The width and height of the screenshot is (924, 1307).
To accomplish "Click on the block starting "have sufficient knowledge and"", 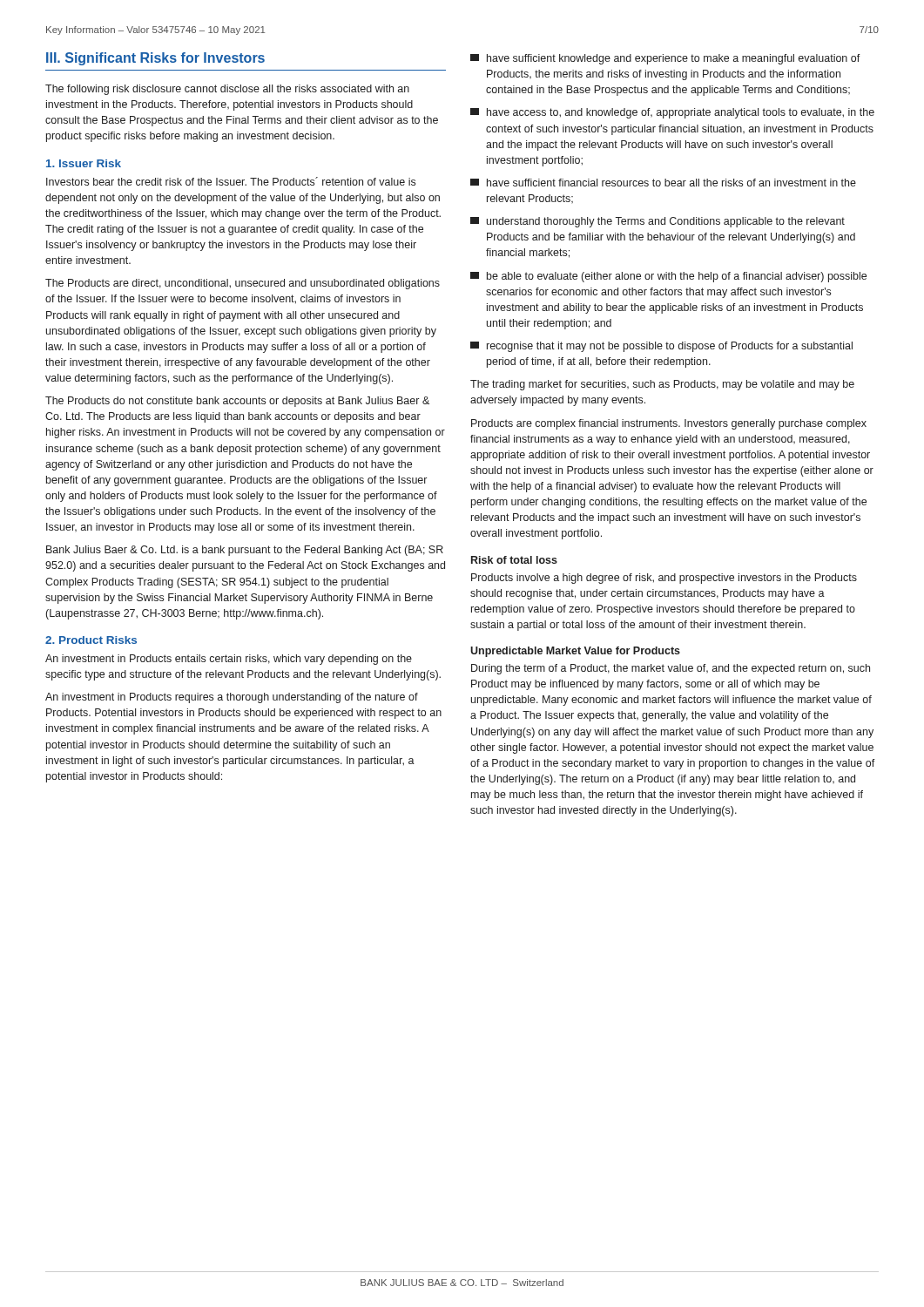I will click(x=675, y=74).
